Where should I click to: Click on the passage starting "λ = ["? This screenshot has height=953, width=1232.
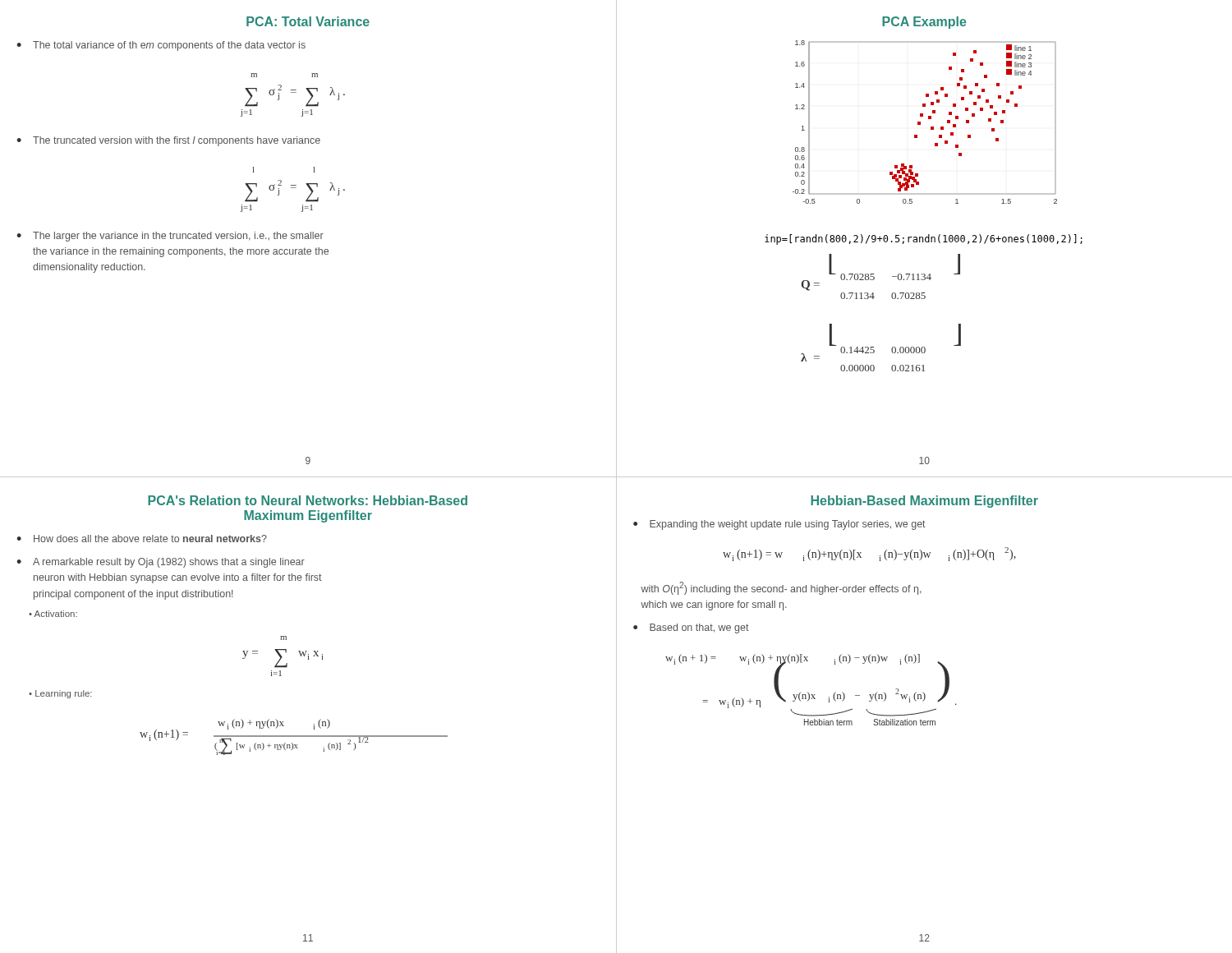coord(924,357)
